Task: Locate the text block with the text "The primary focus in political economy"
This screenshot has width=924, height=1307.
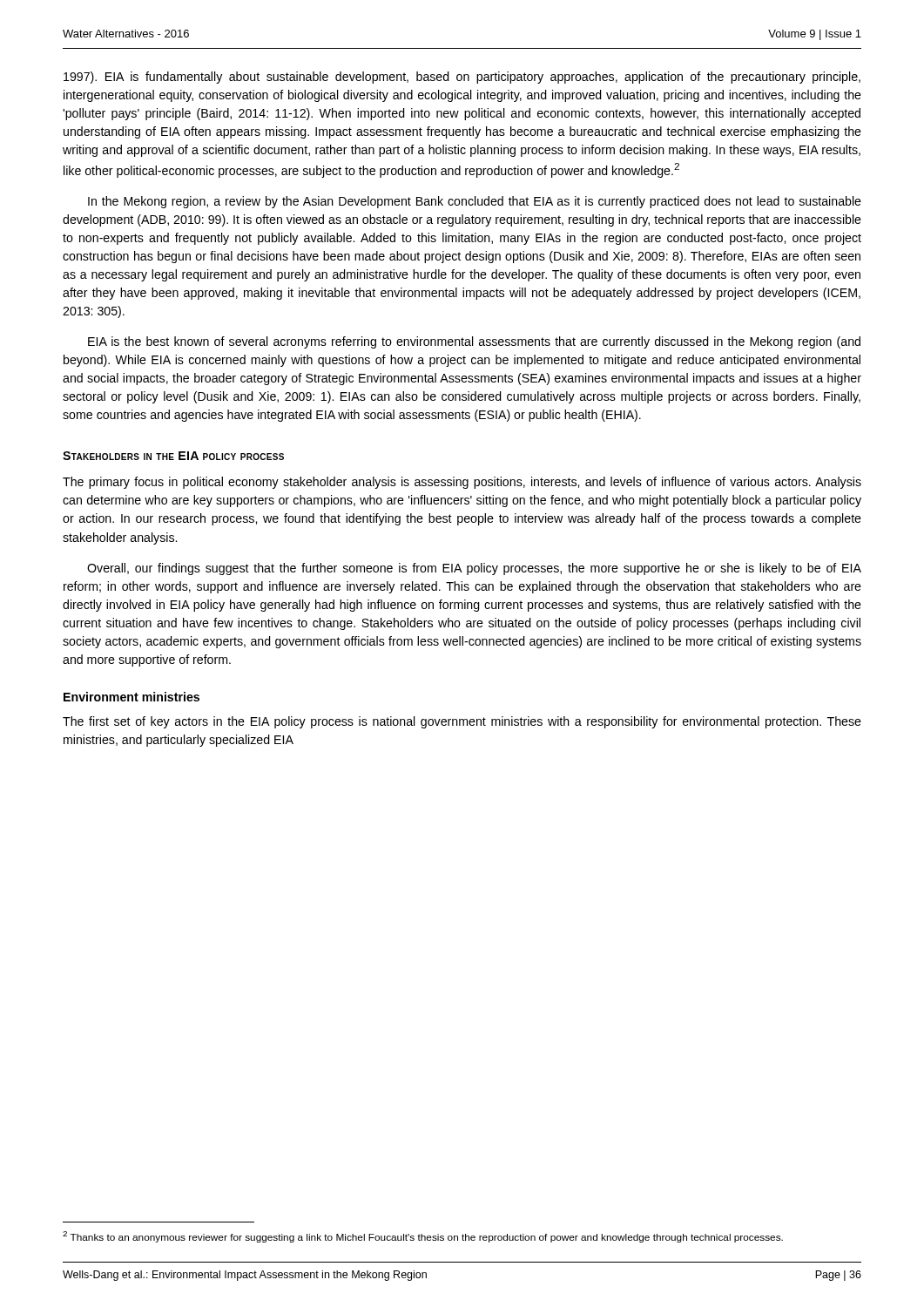Action: coord(462,510)
